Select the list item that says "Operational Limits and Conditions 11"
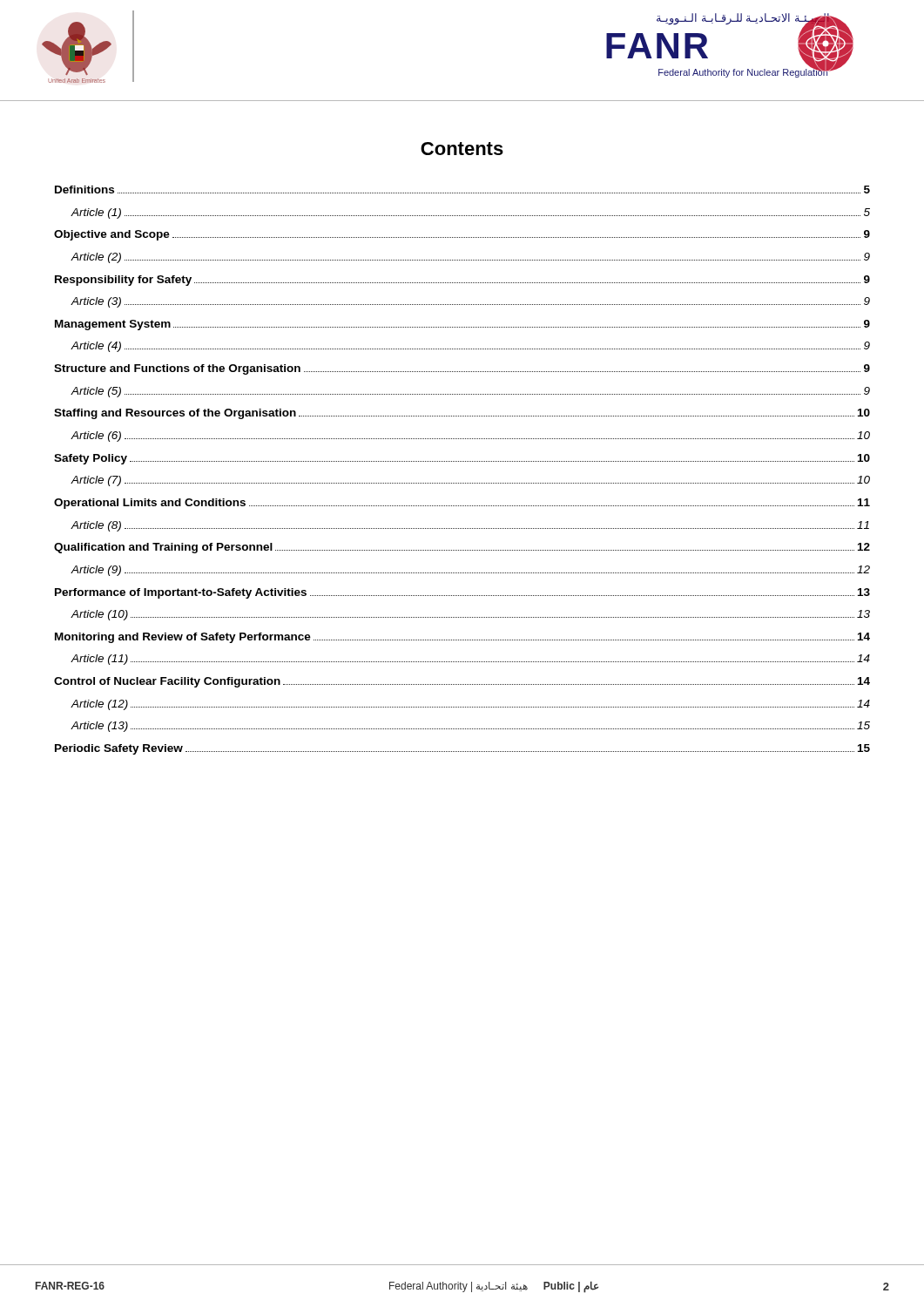 [462, 503]
